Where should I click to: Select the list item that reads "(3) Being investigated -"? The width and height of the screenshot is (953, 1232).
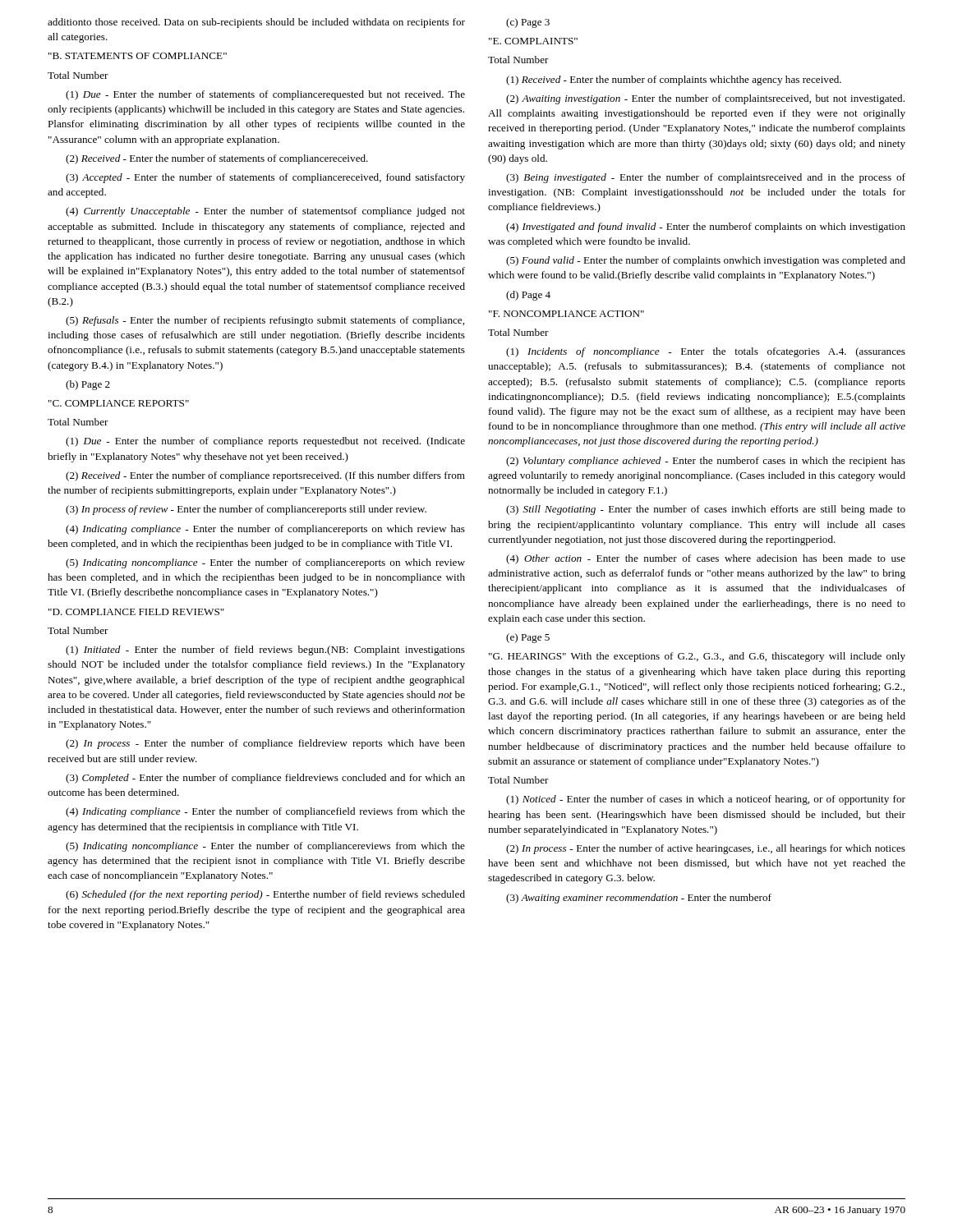[697, 192]
